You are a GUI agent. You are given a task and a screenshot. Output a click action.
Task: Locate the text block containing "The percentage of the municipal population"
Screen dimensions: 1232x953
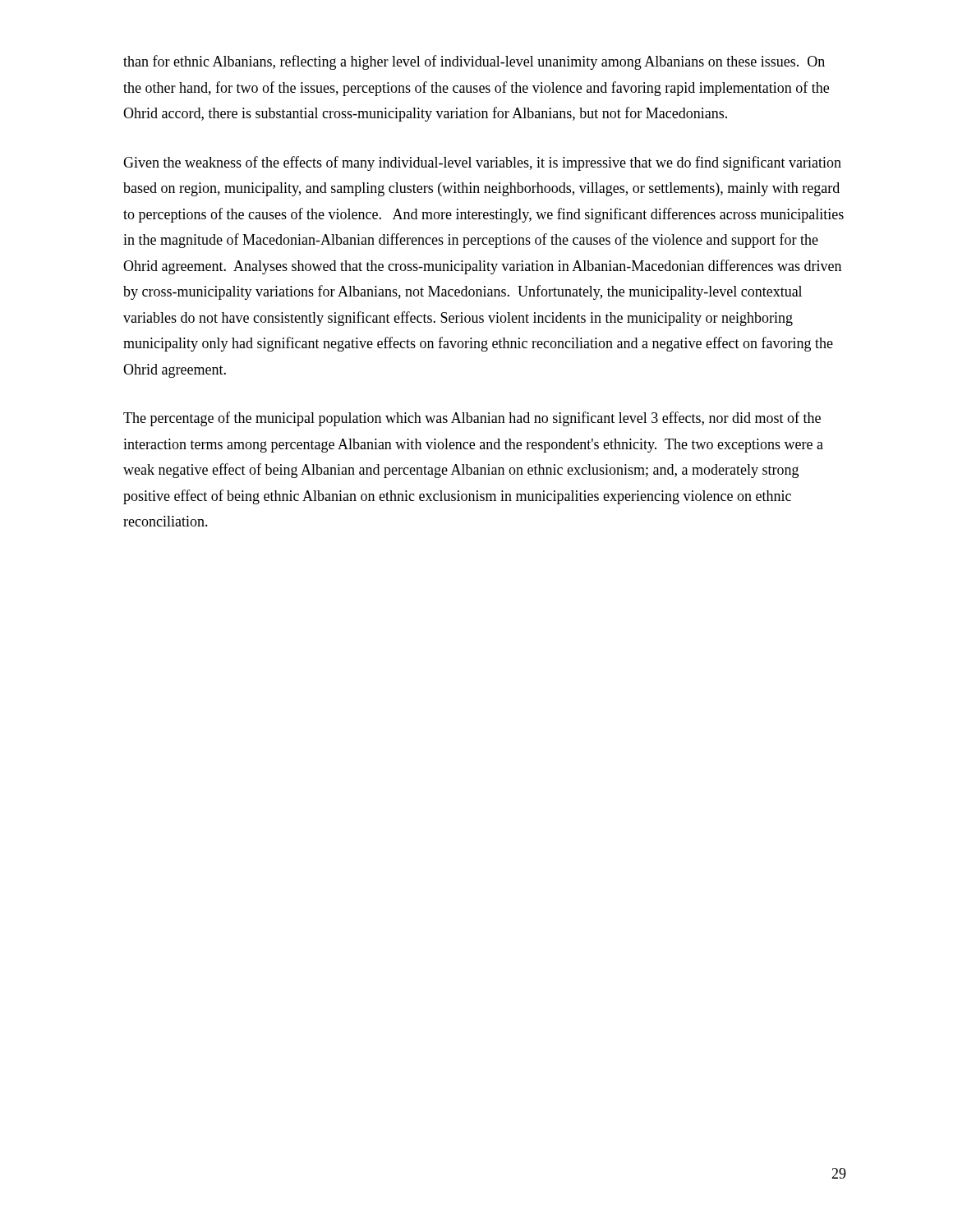(x=473, y=470)
